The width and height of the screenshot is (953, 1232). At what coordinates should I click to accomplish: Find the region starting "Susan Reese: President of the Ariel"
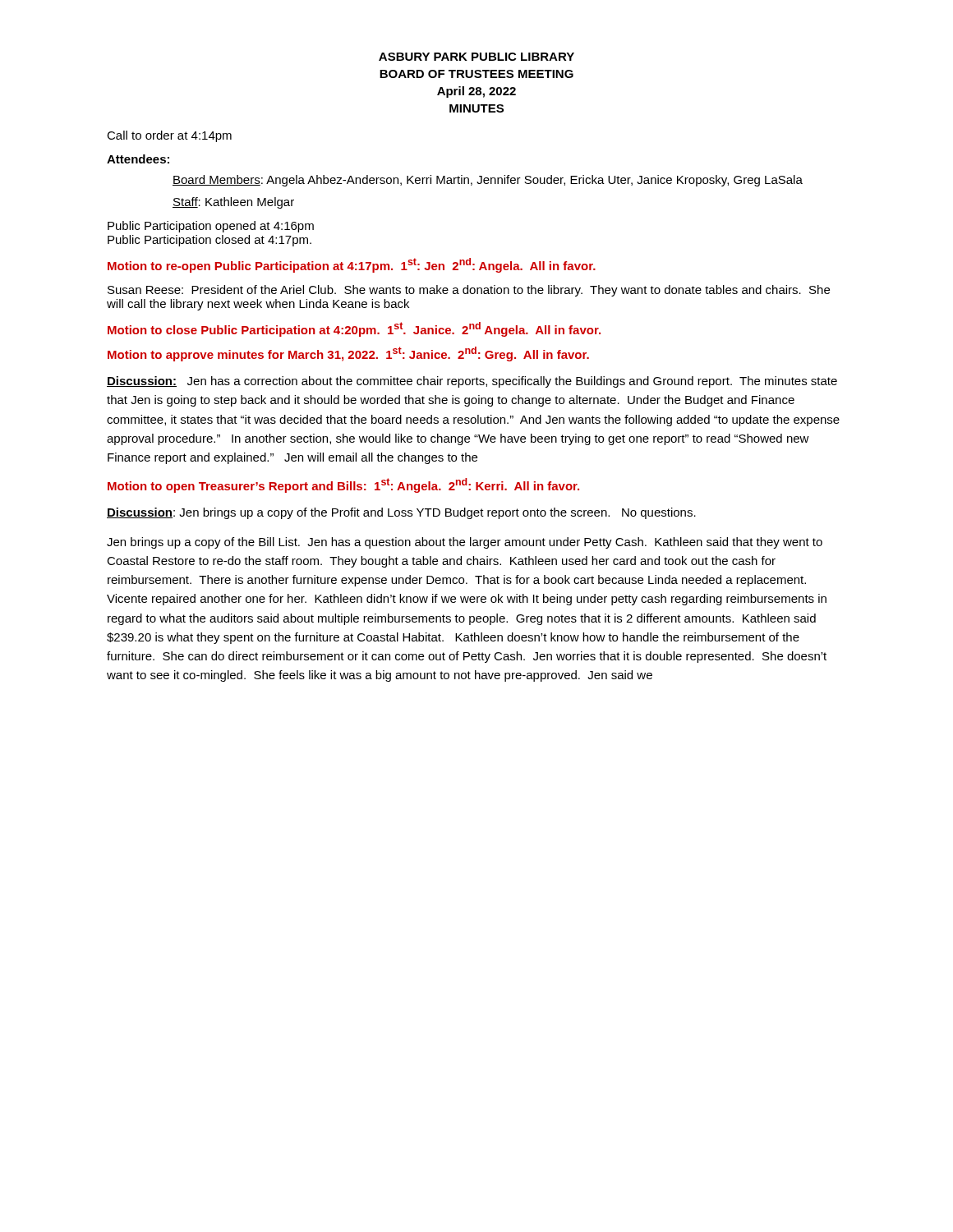(469, 296)
